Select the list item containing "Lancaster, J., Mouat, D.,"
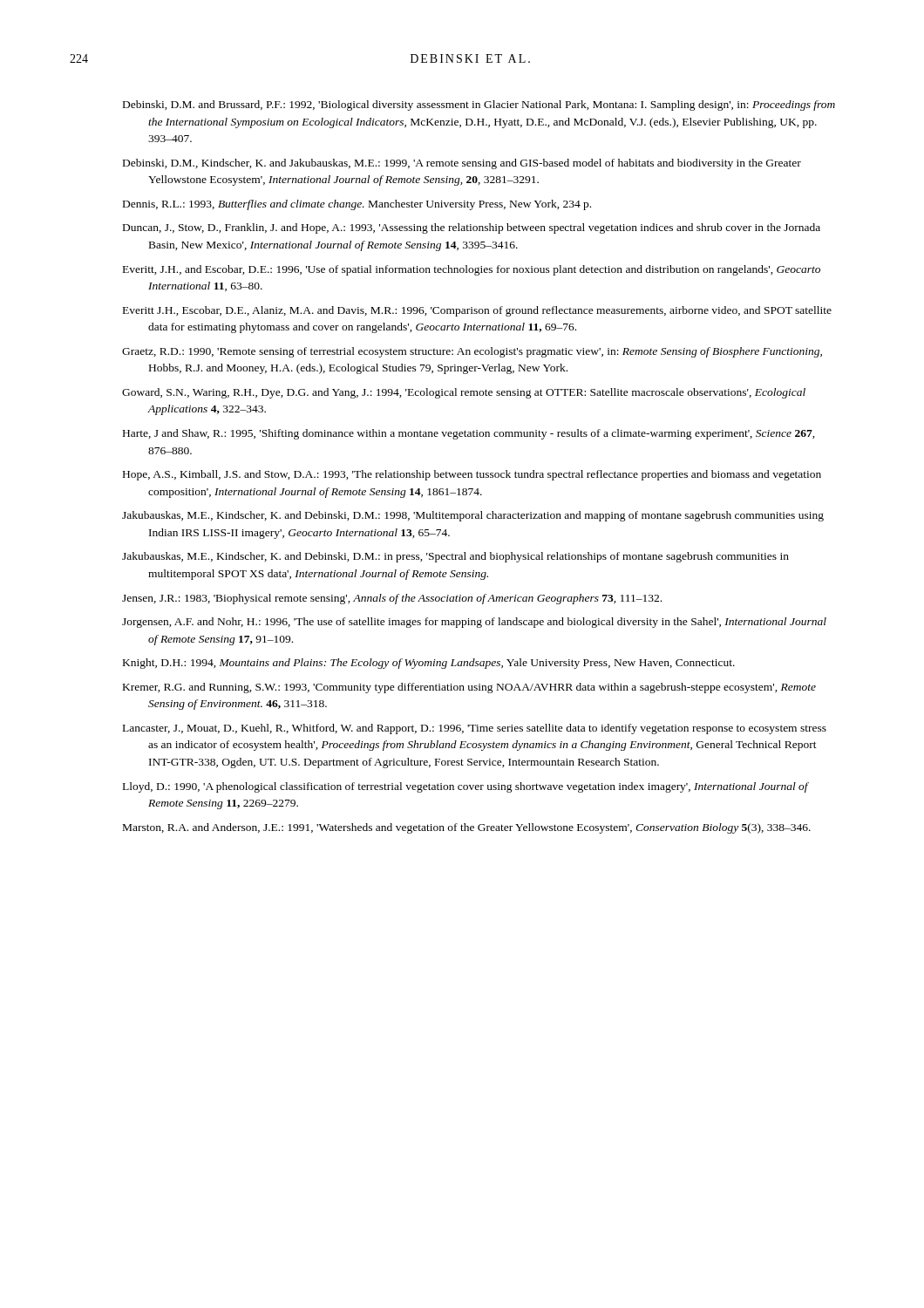Image resolution: width=924 pixels, height=1308 pixels. pyautogui.click(x=474, y=745)
